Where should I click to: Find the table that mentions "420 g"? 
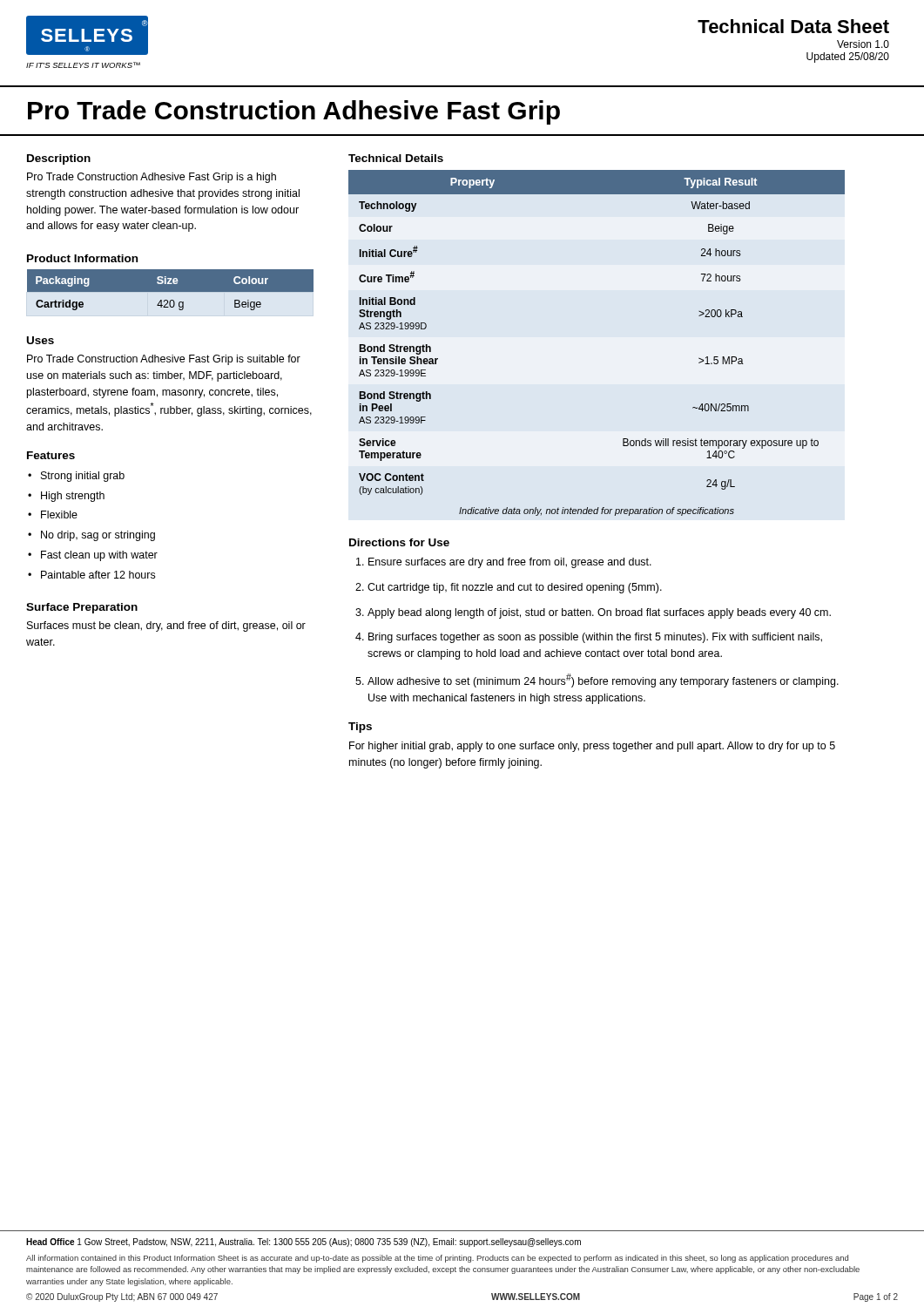pyautogui.click(x=170, y=293)
